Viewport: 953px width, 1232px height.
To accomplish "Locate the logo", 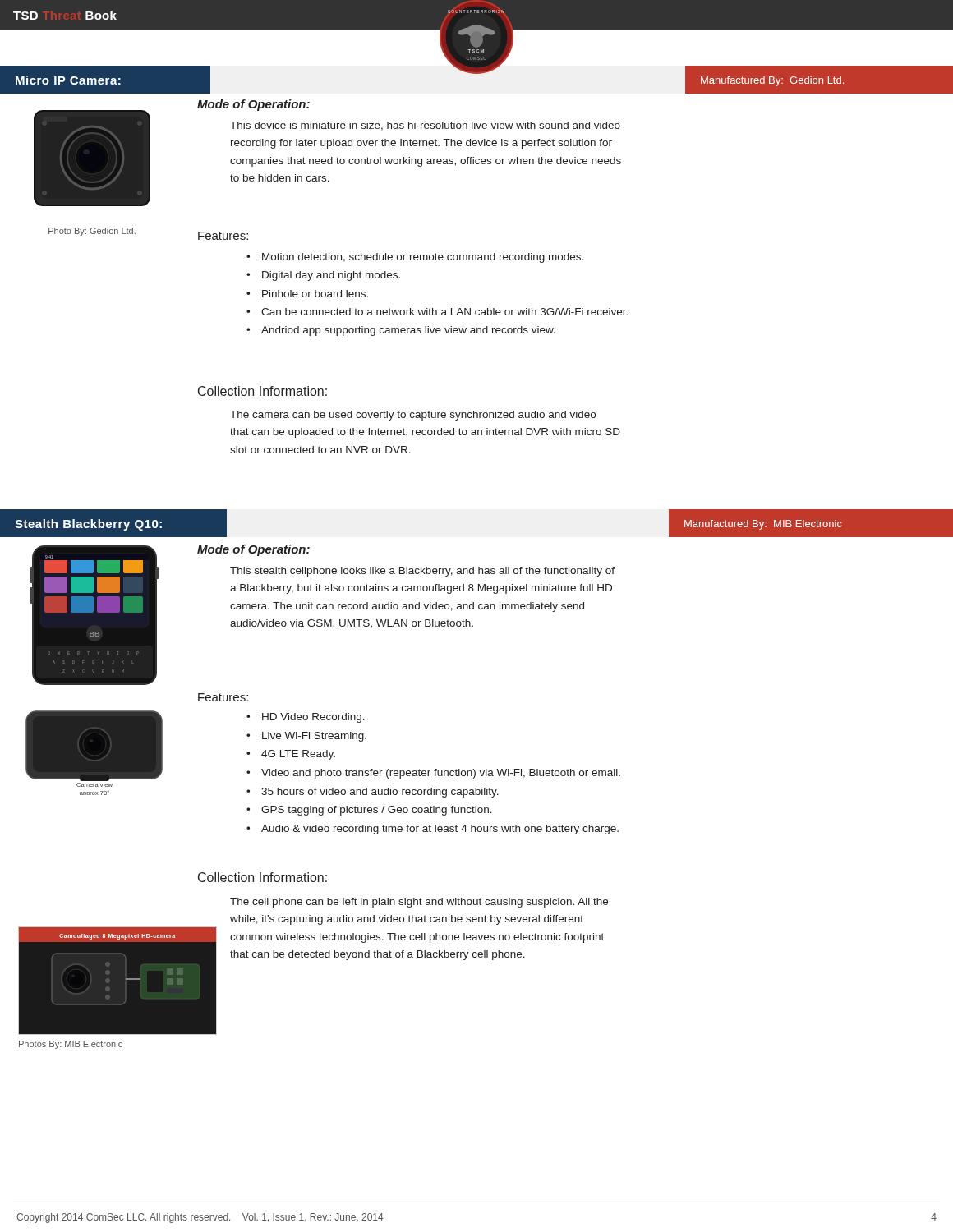I will click(476, 37).
